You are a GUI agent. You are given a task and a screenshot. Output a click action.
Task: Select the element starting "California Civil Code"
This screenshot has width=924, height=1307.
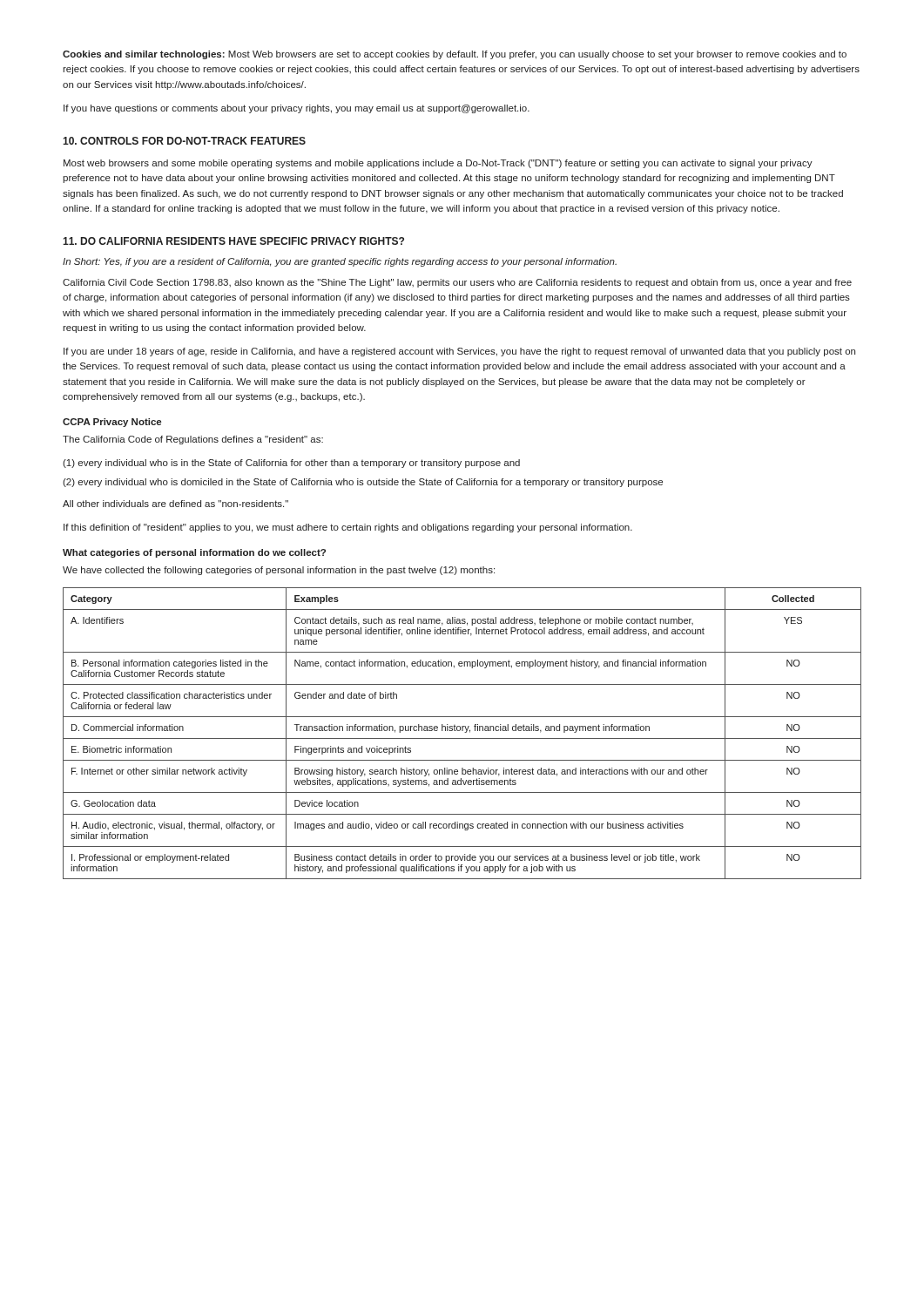(457, 305)
